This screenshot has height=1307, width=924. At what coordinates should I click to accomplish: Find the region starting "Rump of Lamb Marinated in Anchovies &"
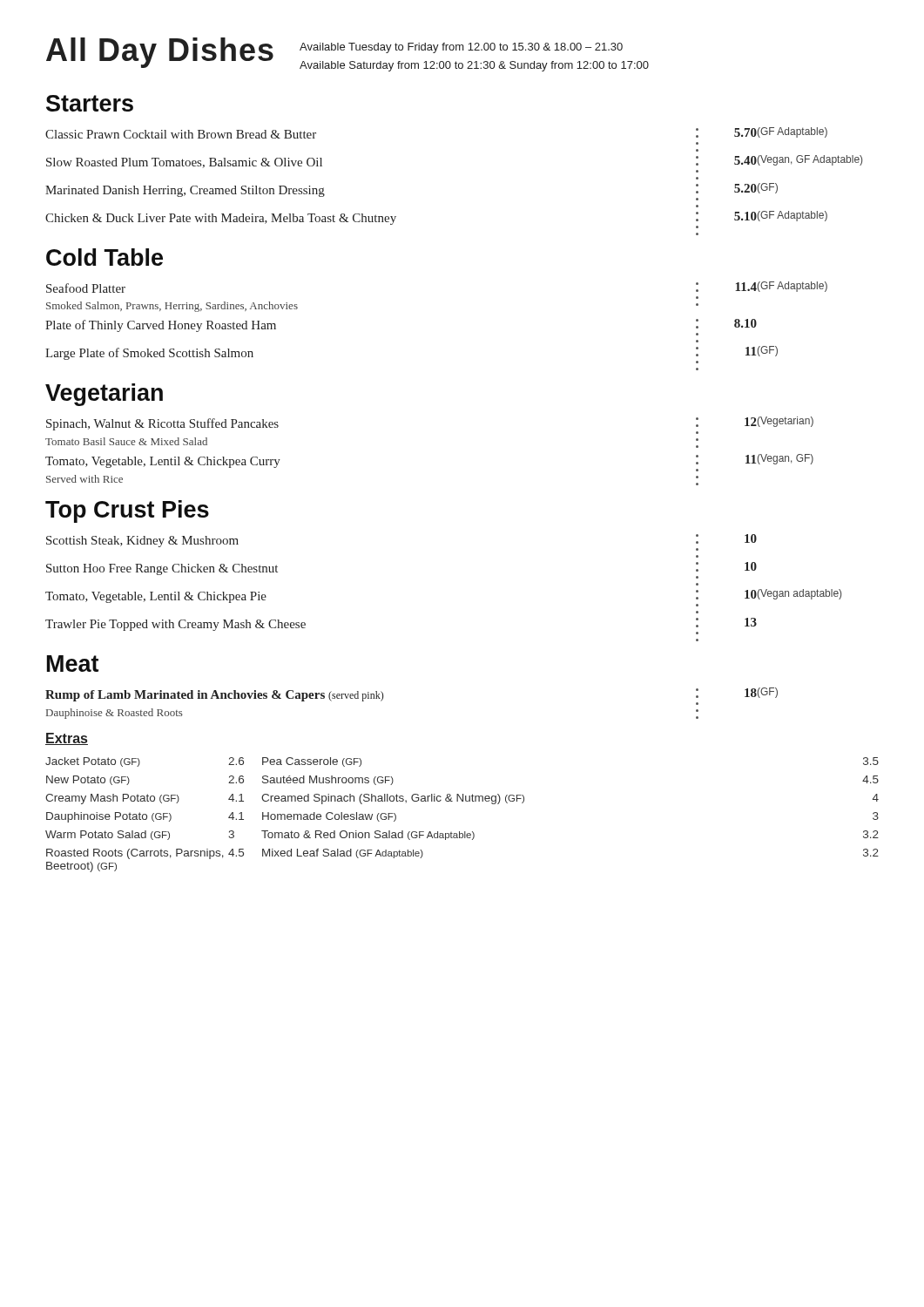click(x=367, y=705)
